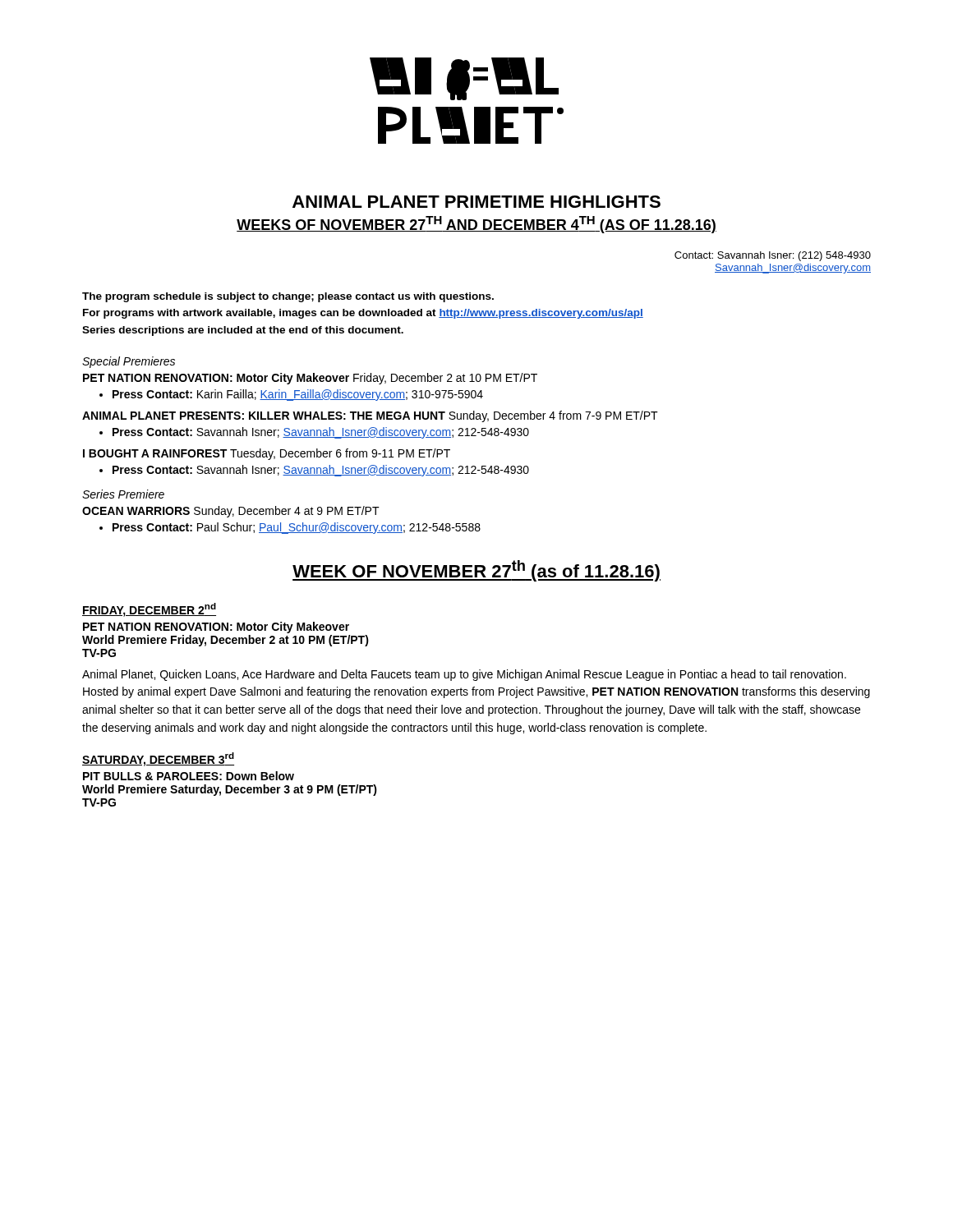Click where it says "Press Contact: Karin Failla; Karin_Failla@discovery.com; 310-975-5904"

click(x=297, y=394)
